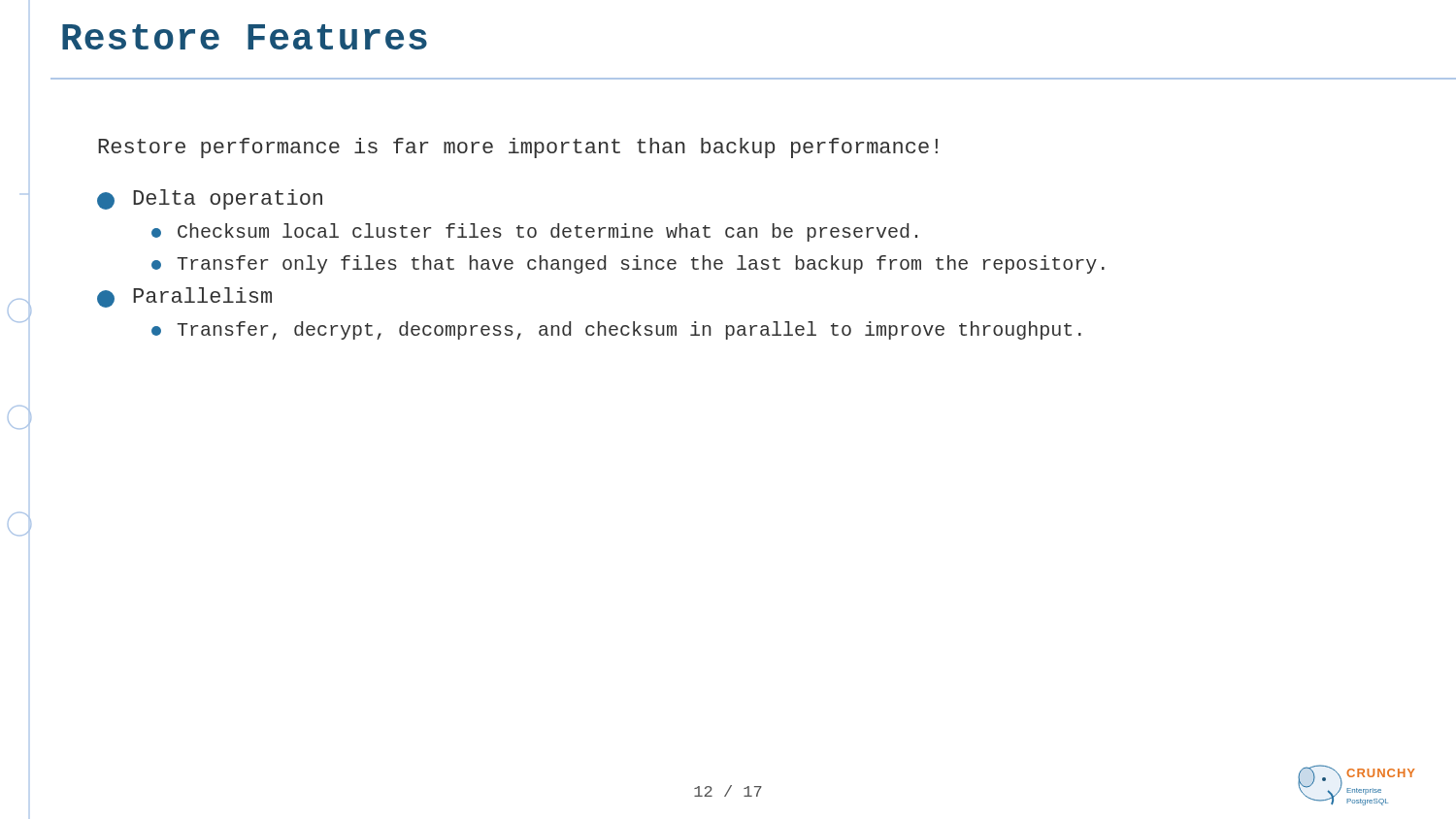Where does it say "Delta operation"?
The width and height of the screenshot is (1456, 819).
[211, 199]
